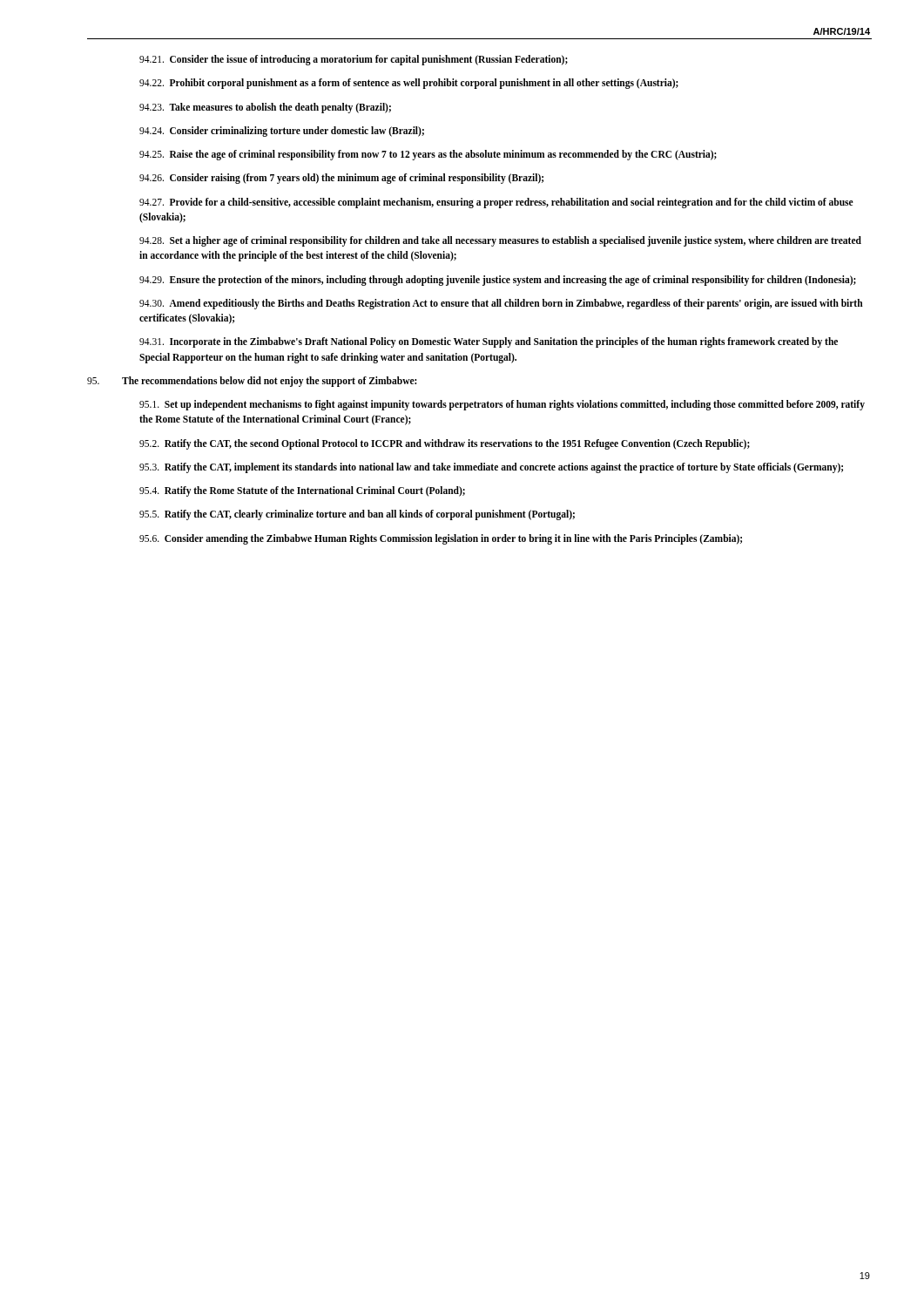Find the block on this page that starts "95.The recommendations below did"
This screenshot has width=924, height=1307.
(x=252, y=382)
